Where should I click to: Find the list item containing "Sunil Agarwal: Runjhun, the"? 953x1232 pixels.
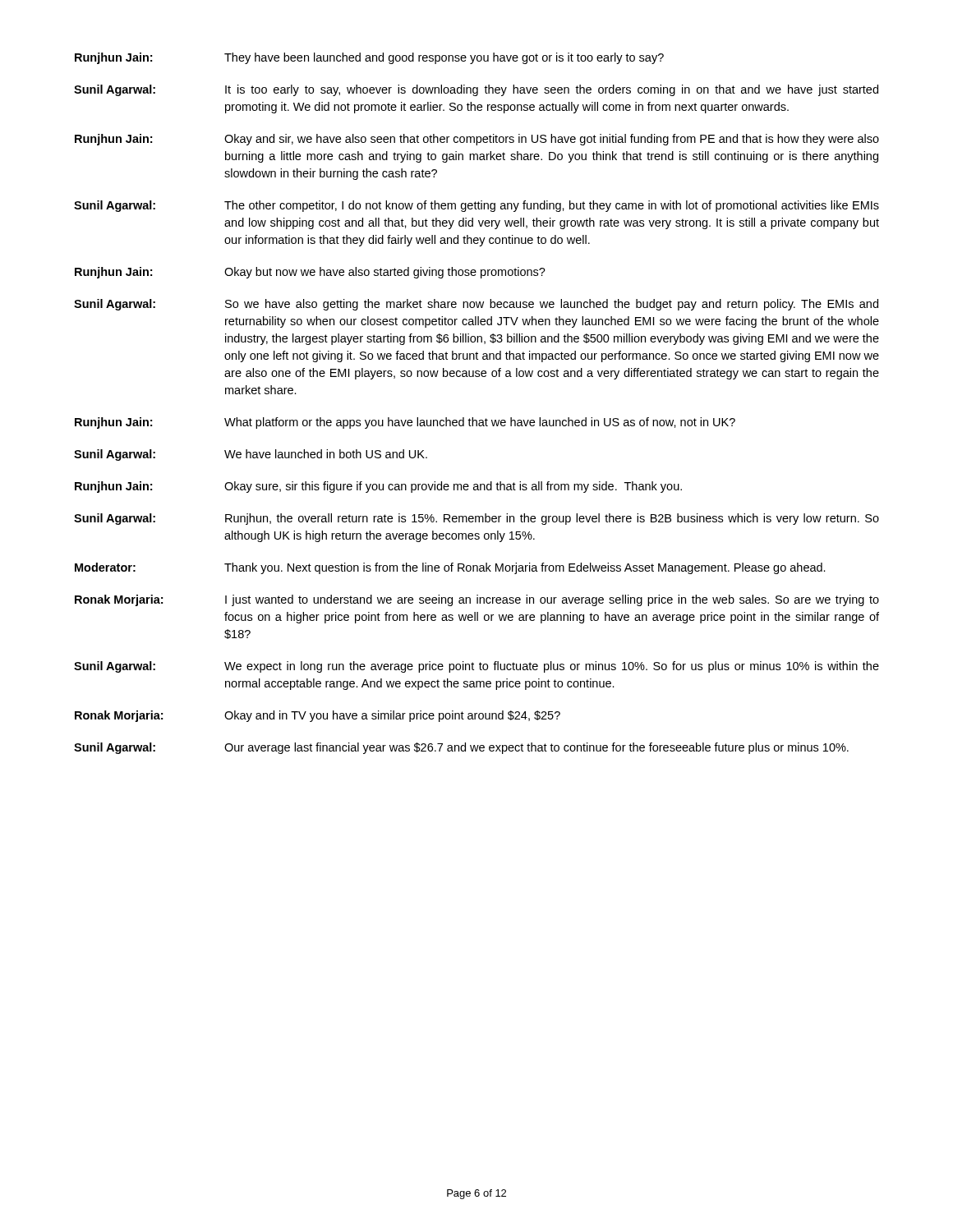[x=476, y=528]
